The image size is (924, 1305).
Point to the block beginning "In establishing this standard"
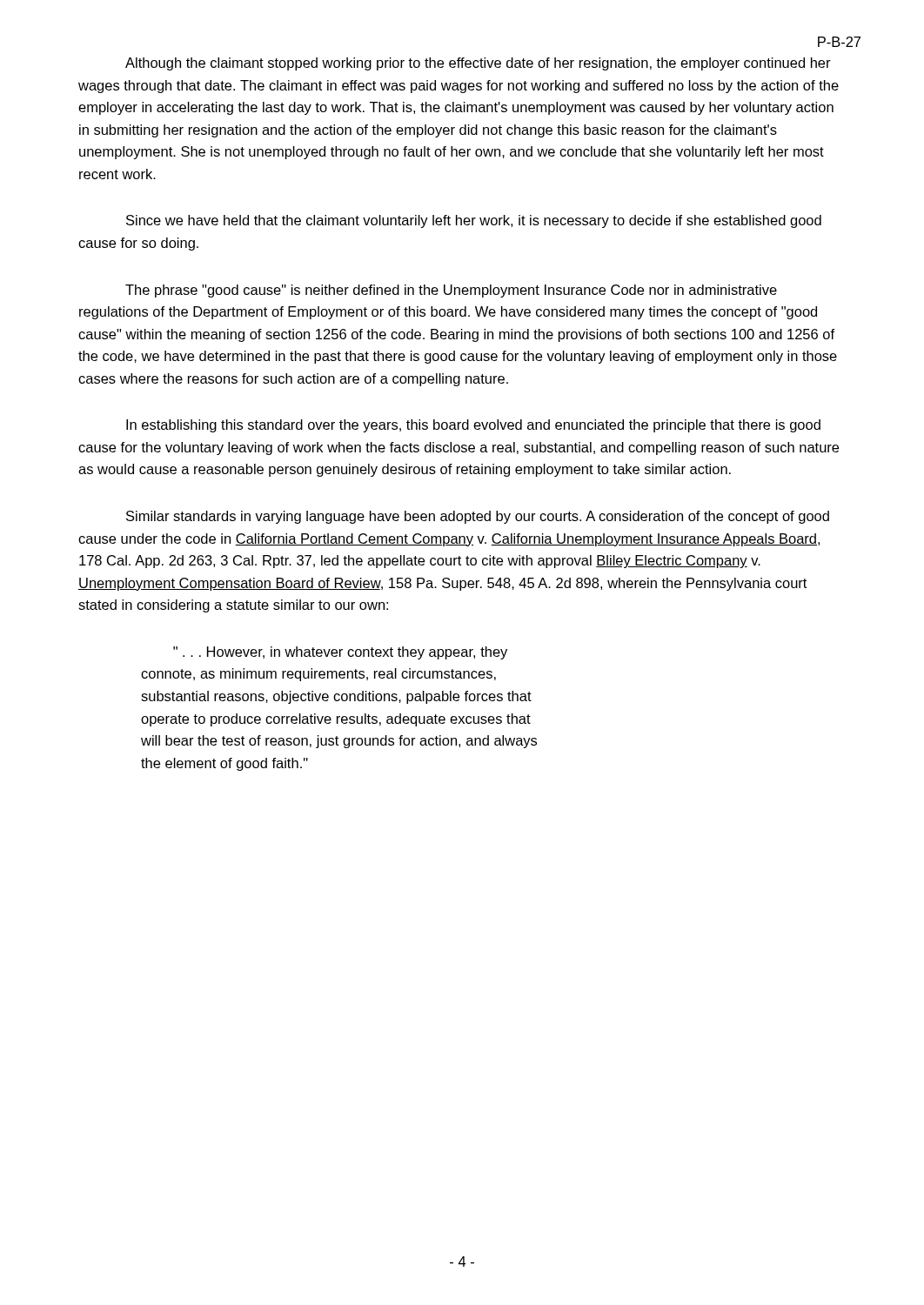tap(459, 447)
